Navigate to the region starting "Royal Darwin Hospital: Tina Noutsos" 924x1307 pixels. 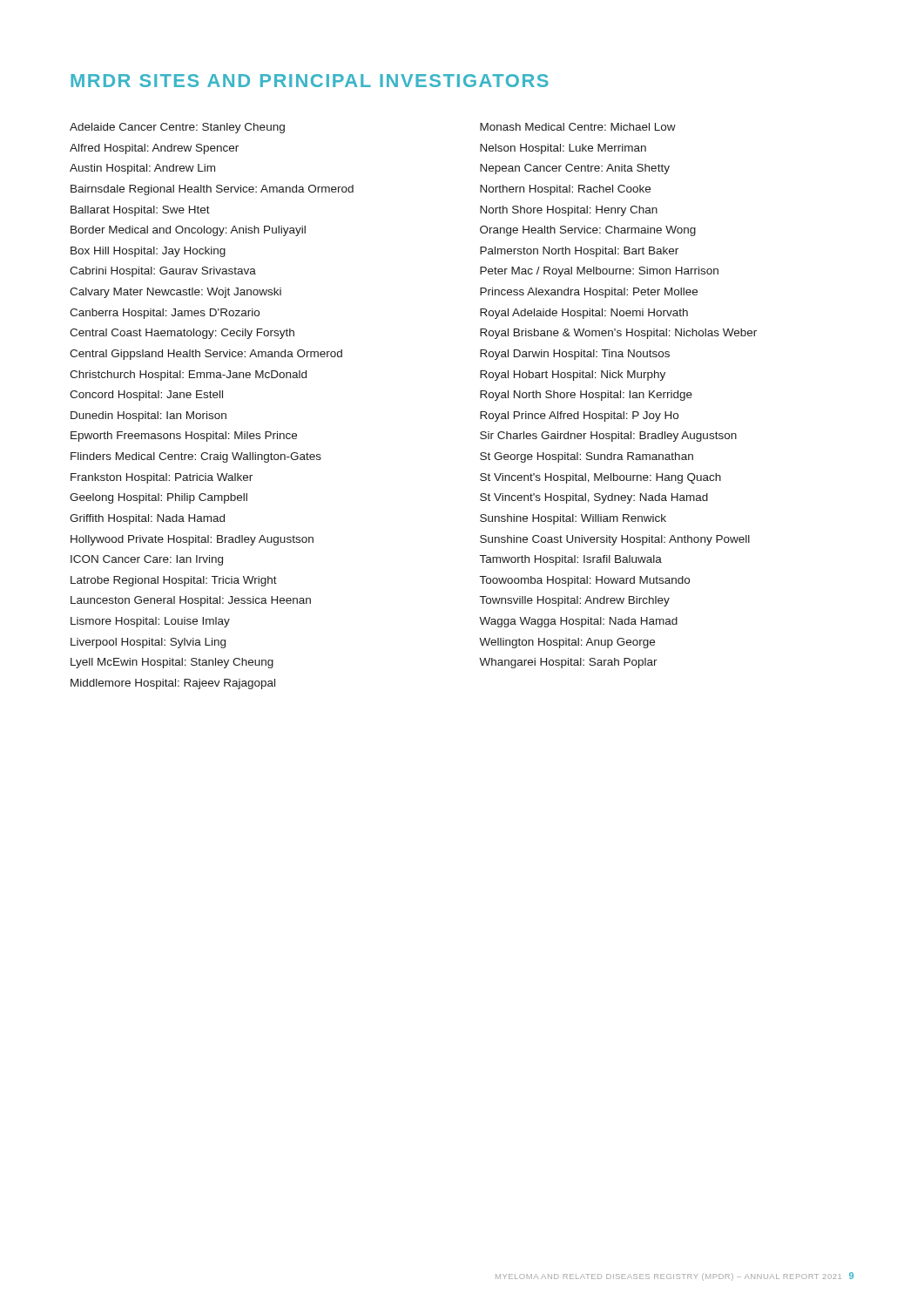[575, 353]
